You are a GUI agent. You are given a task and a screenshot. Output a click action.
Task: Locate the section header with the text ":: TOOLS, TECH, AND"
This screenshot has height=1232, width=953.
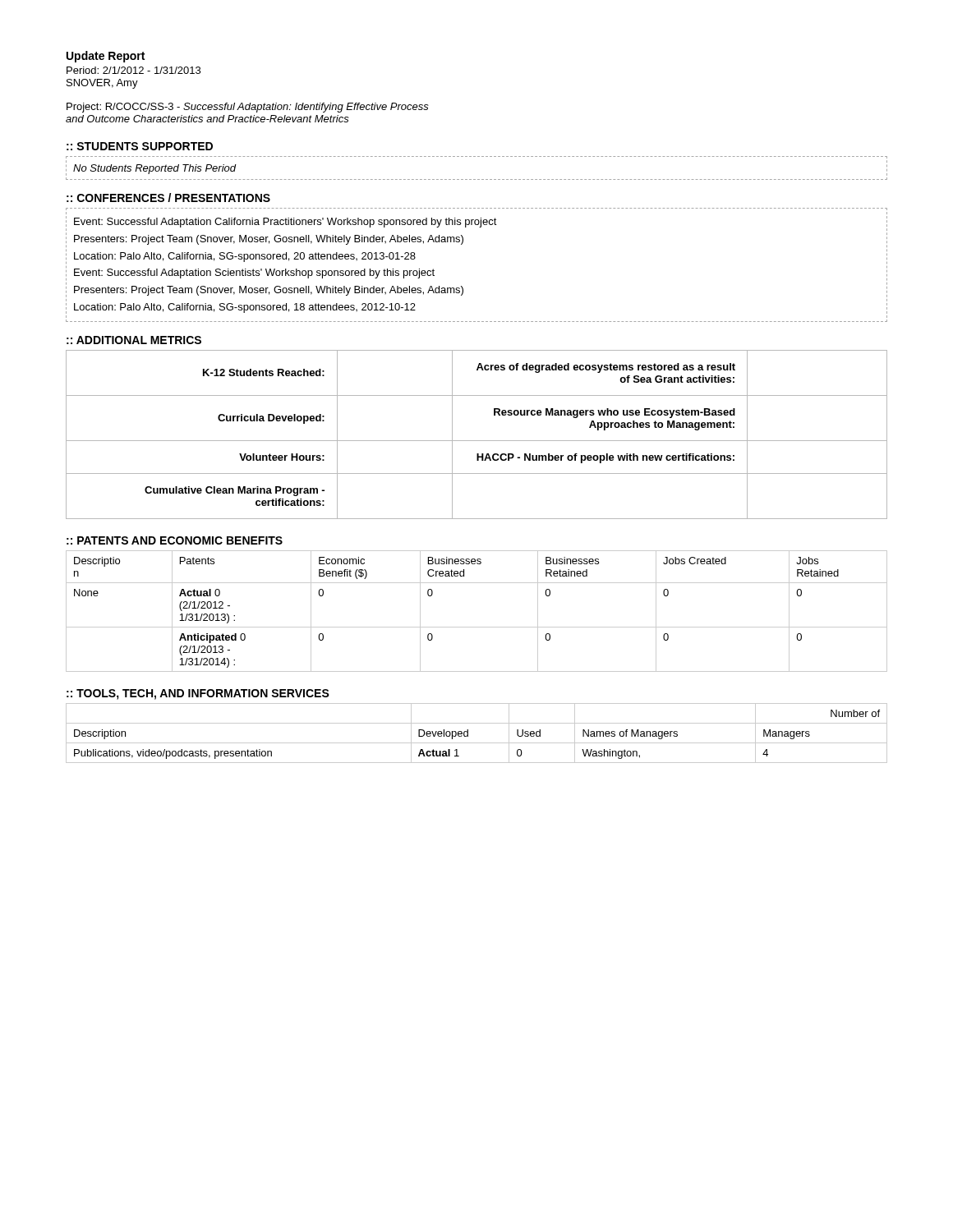(x=197, y=693)
